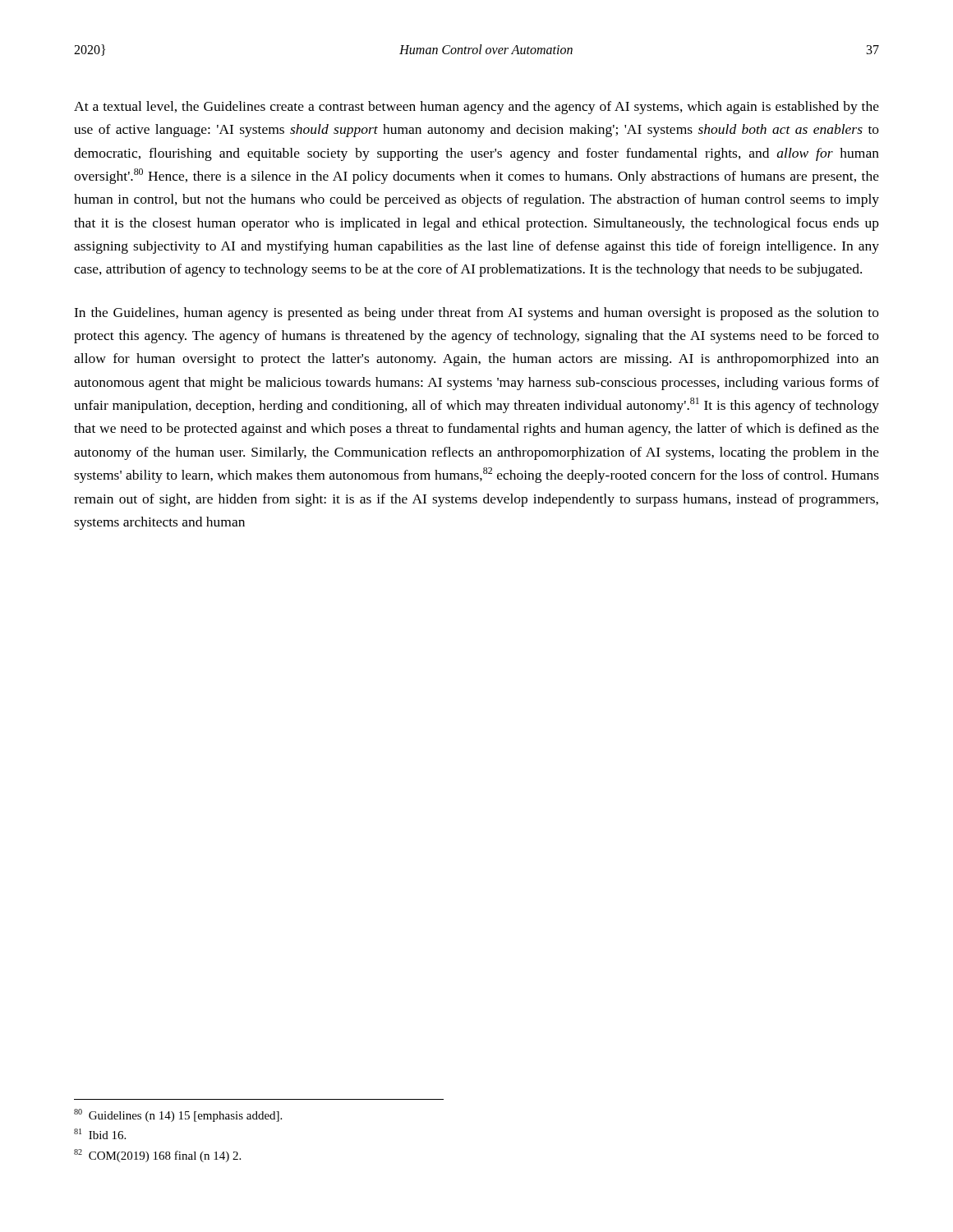
Task: Point to "82 COM(2019) 168 final (n 14) 2."
Action: tap(158, 1154)
